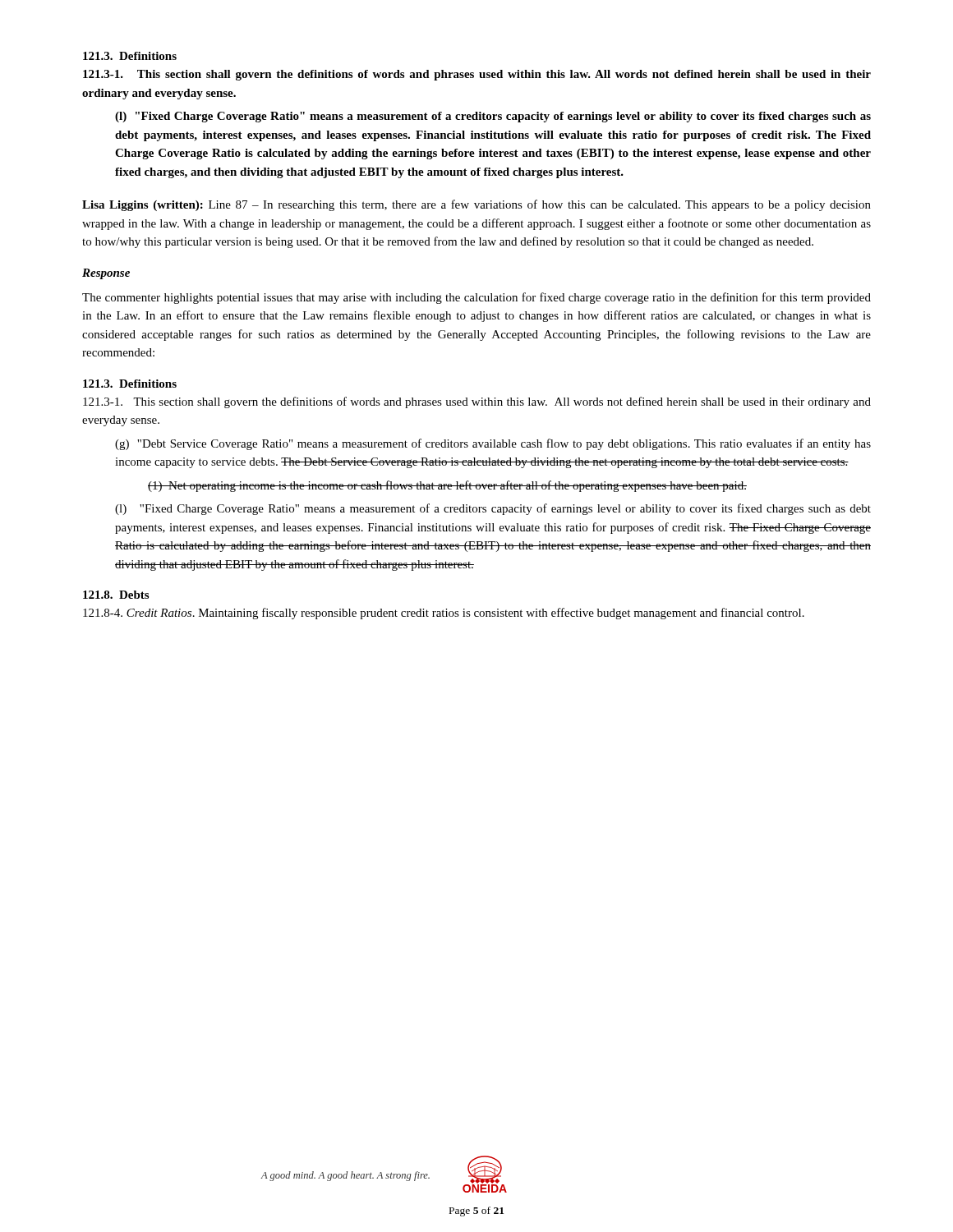
Task: Locate the text block that says "8-4. Credit Ratios."
Action: (443, 613)
